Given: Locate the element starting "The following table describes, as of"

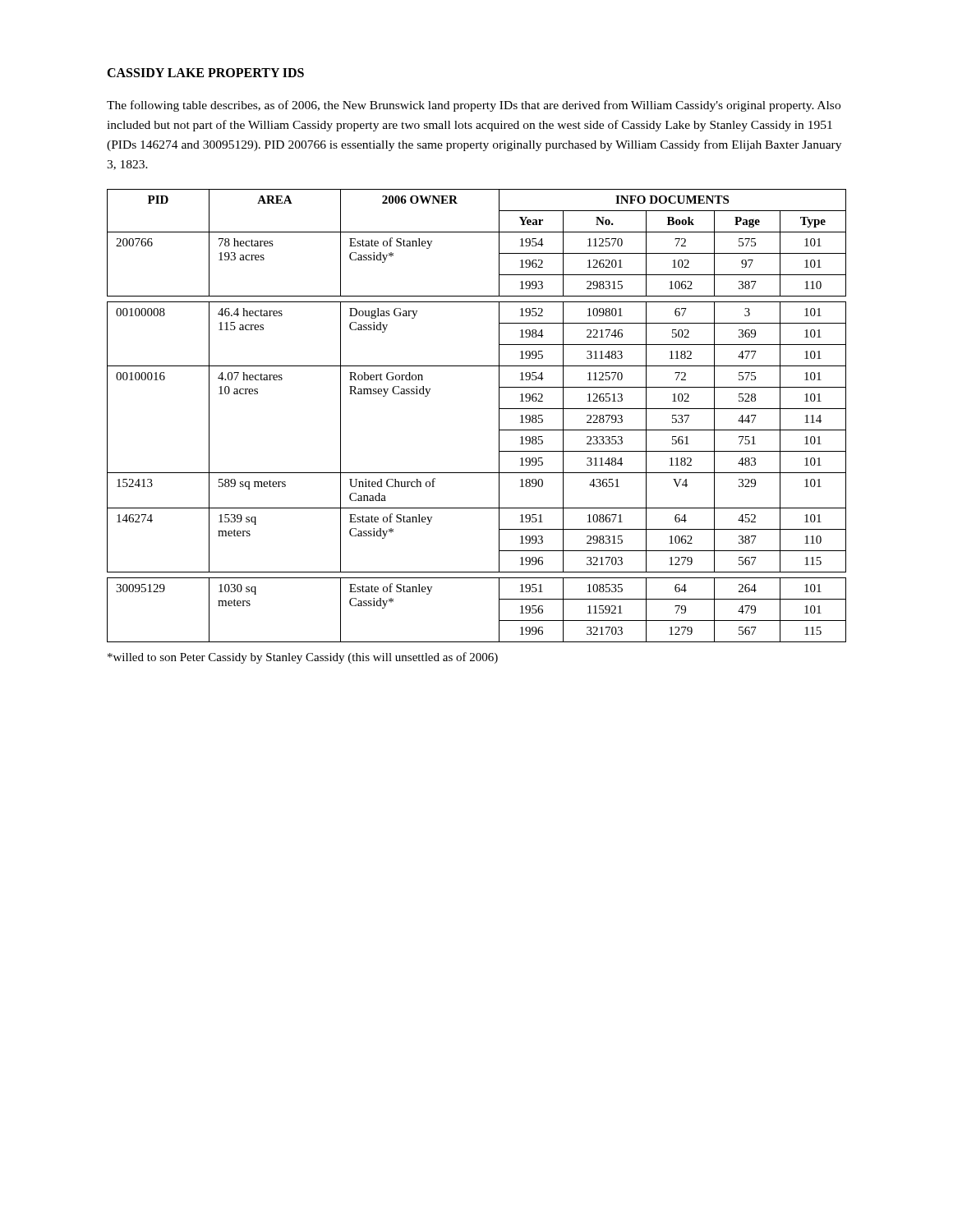Looking at the screenshot, I should [x=474, y=134].
